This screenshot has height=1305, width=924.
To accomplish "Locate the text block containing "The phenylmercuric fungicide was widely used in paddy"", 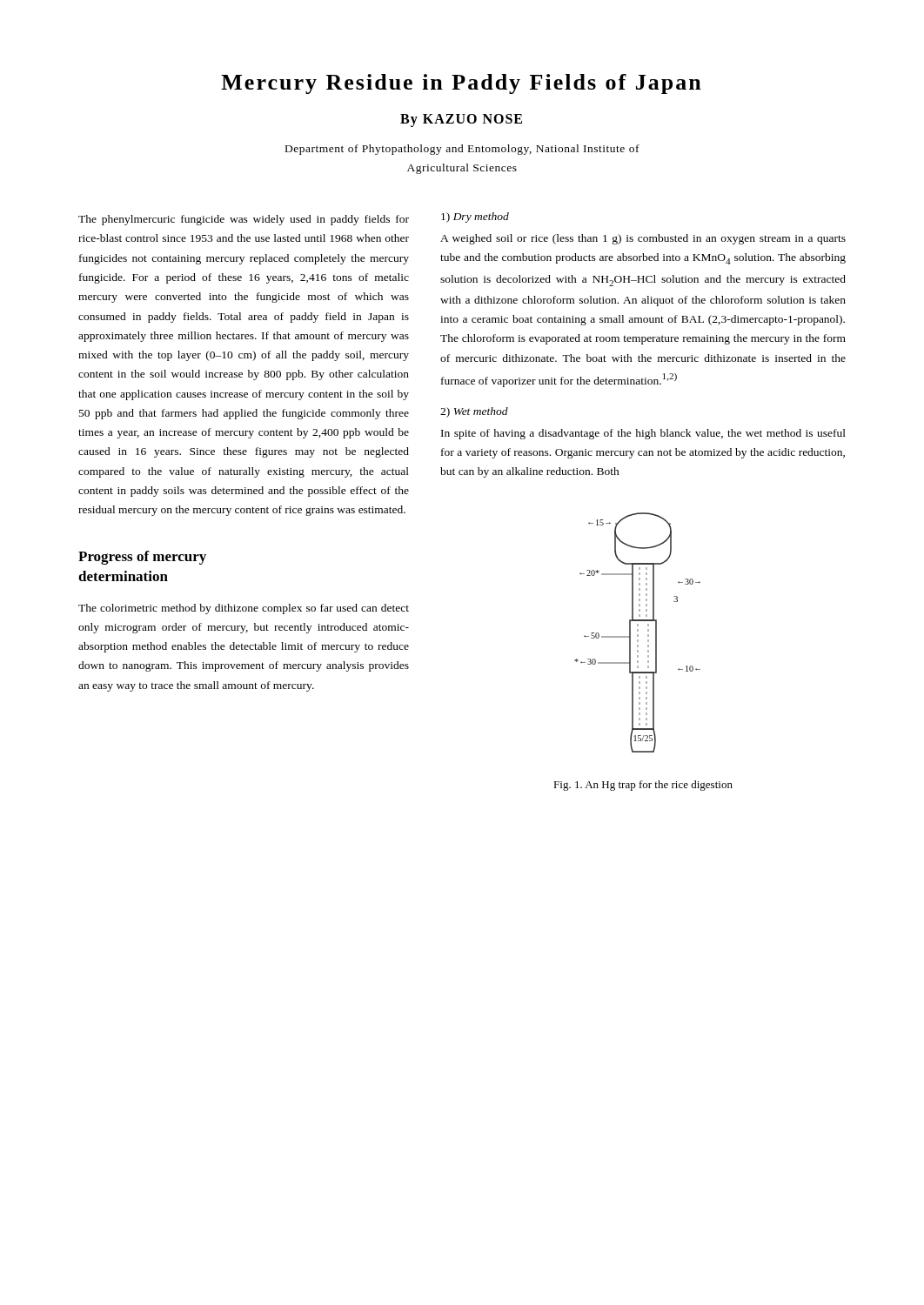I will click(x=244, y=365).
